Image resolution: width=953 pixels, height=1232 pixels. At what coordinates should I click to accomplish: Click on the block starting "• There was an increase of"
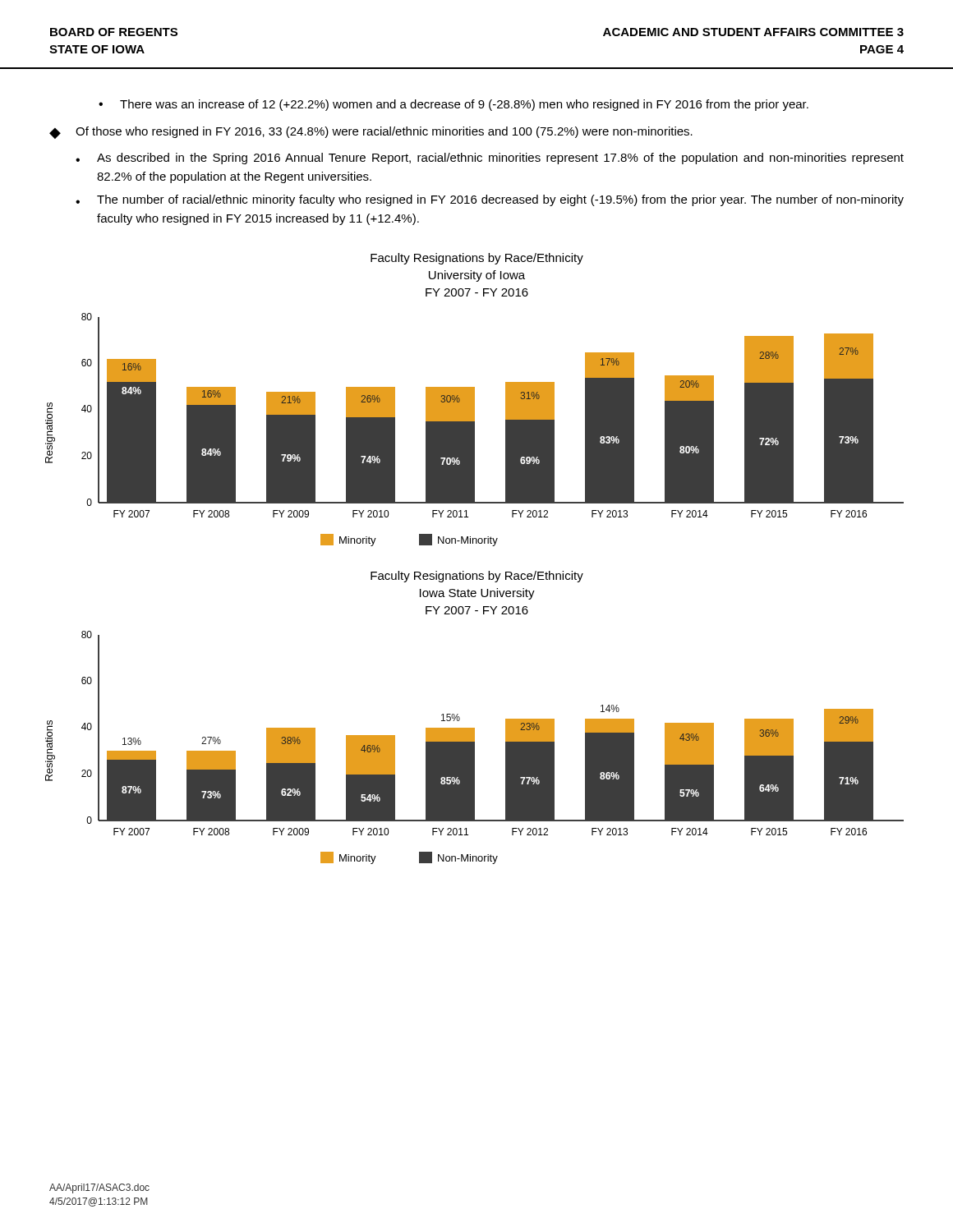point(501,104)
